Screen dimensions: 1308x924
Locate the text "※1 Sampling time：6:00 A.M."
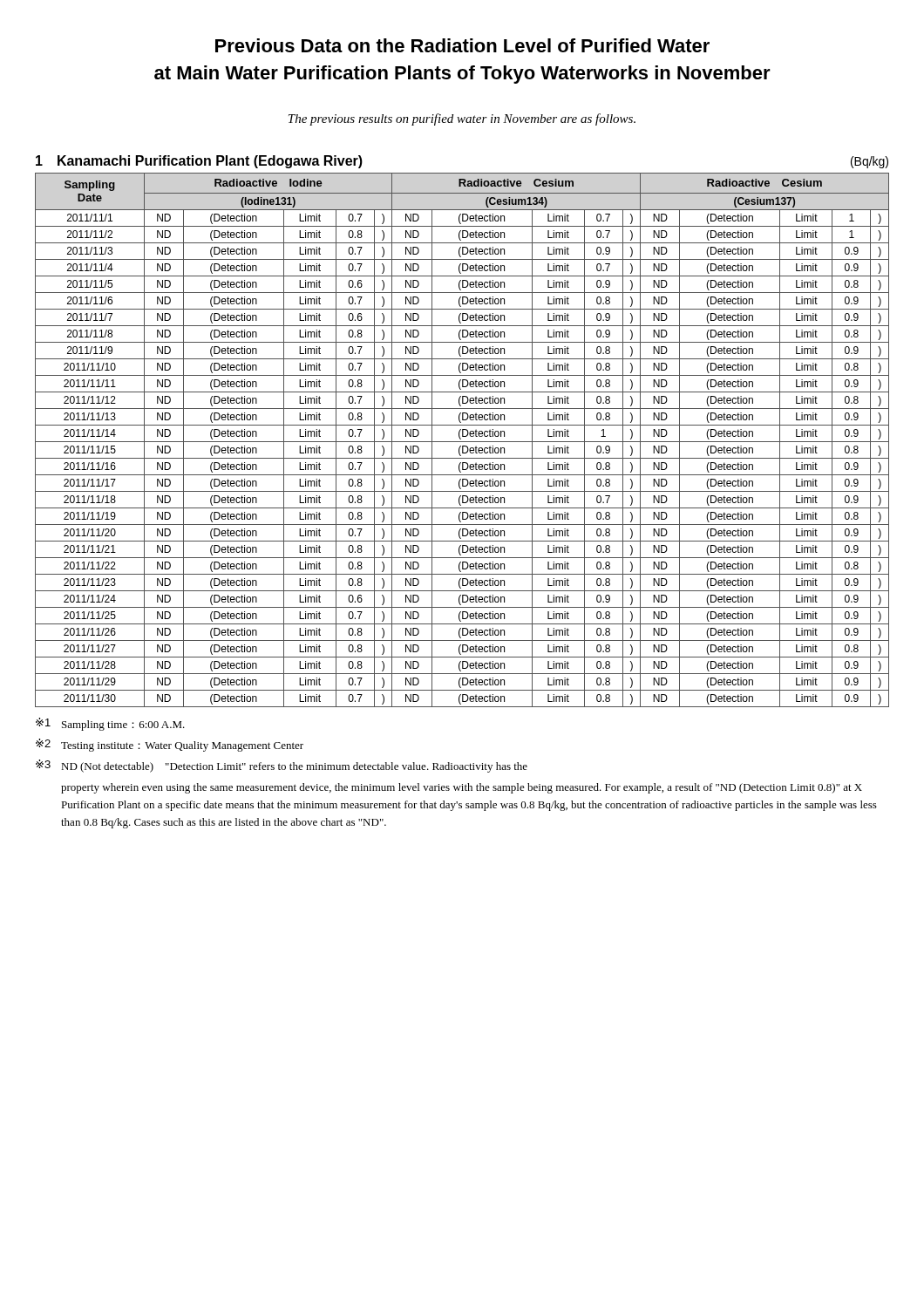(x=110, y=724)
